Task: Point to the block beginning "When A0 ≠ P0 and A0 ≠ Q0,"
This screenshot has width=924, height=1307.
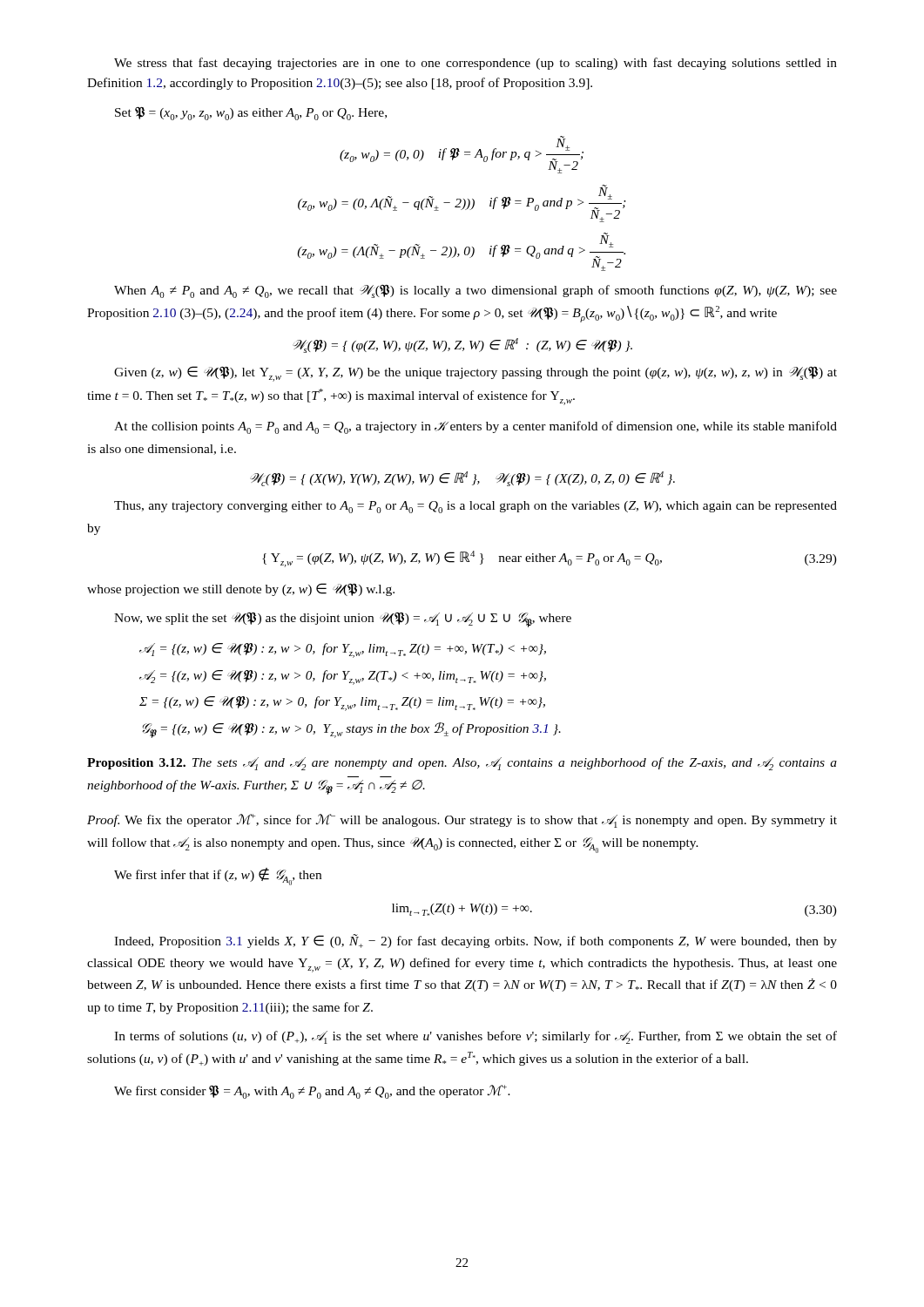Action: (462, 302)
